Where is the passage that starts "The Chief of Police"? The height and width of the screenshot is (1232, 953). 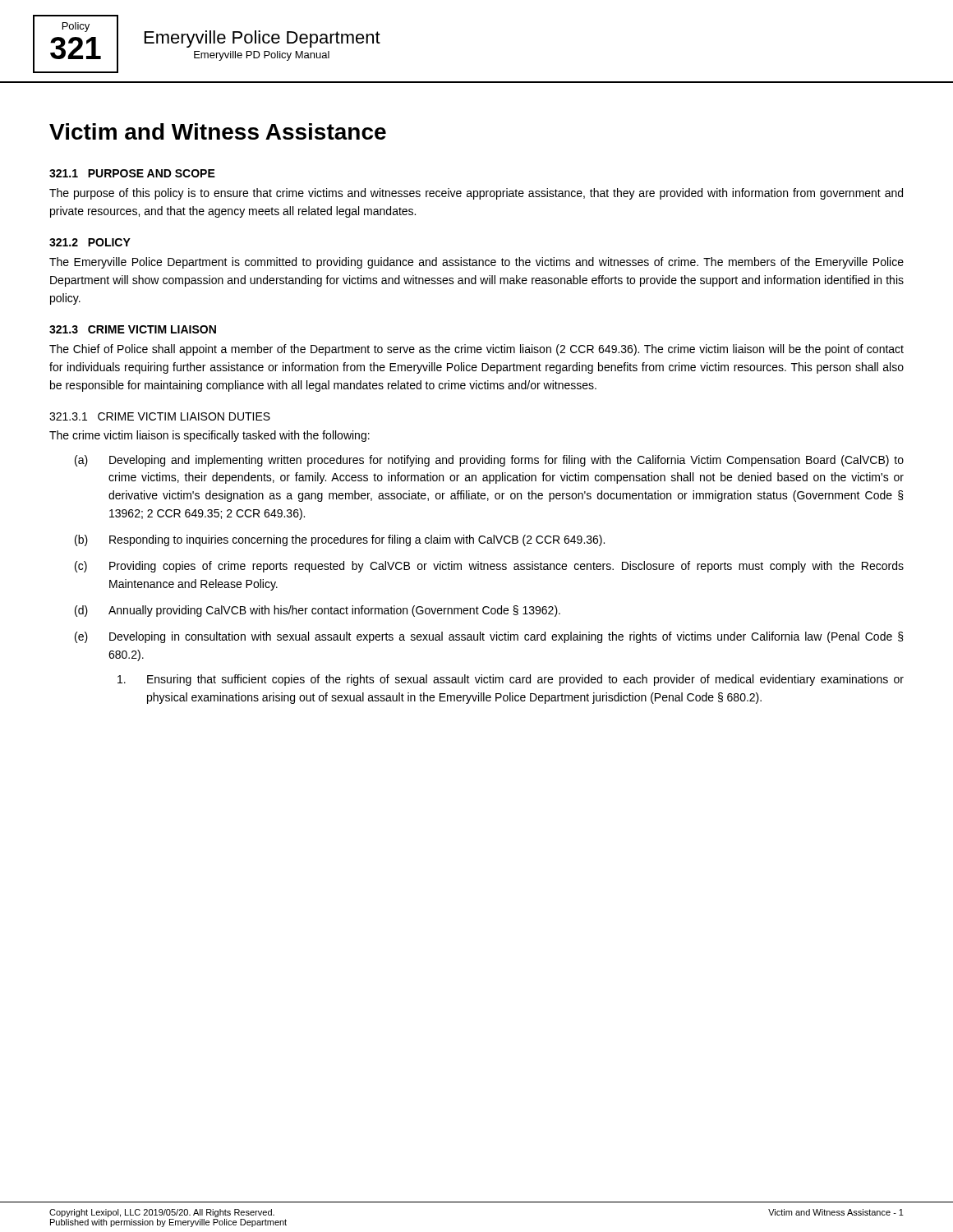476,367
